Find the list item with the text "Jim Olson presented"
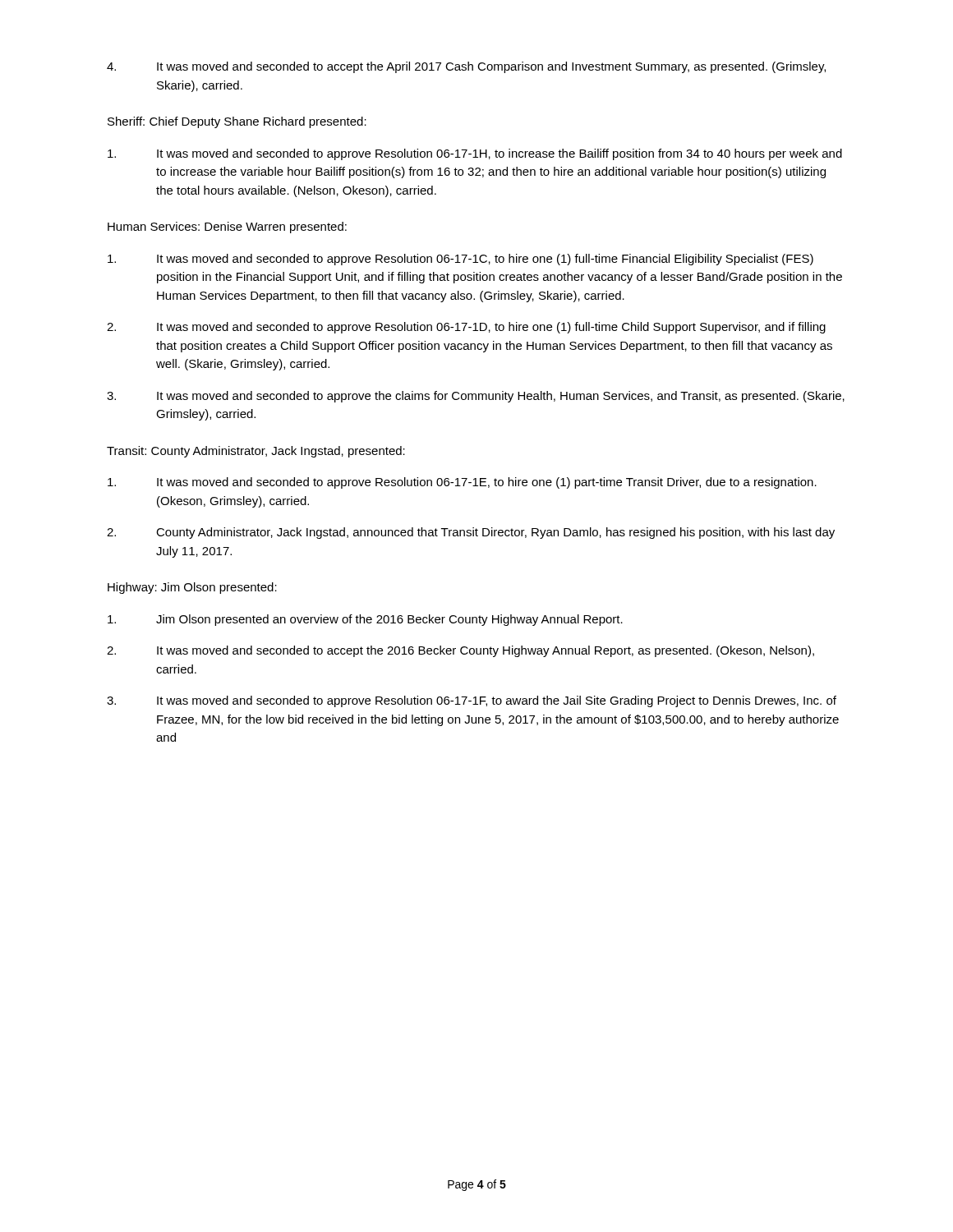 [476, 619]
